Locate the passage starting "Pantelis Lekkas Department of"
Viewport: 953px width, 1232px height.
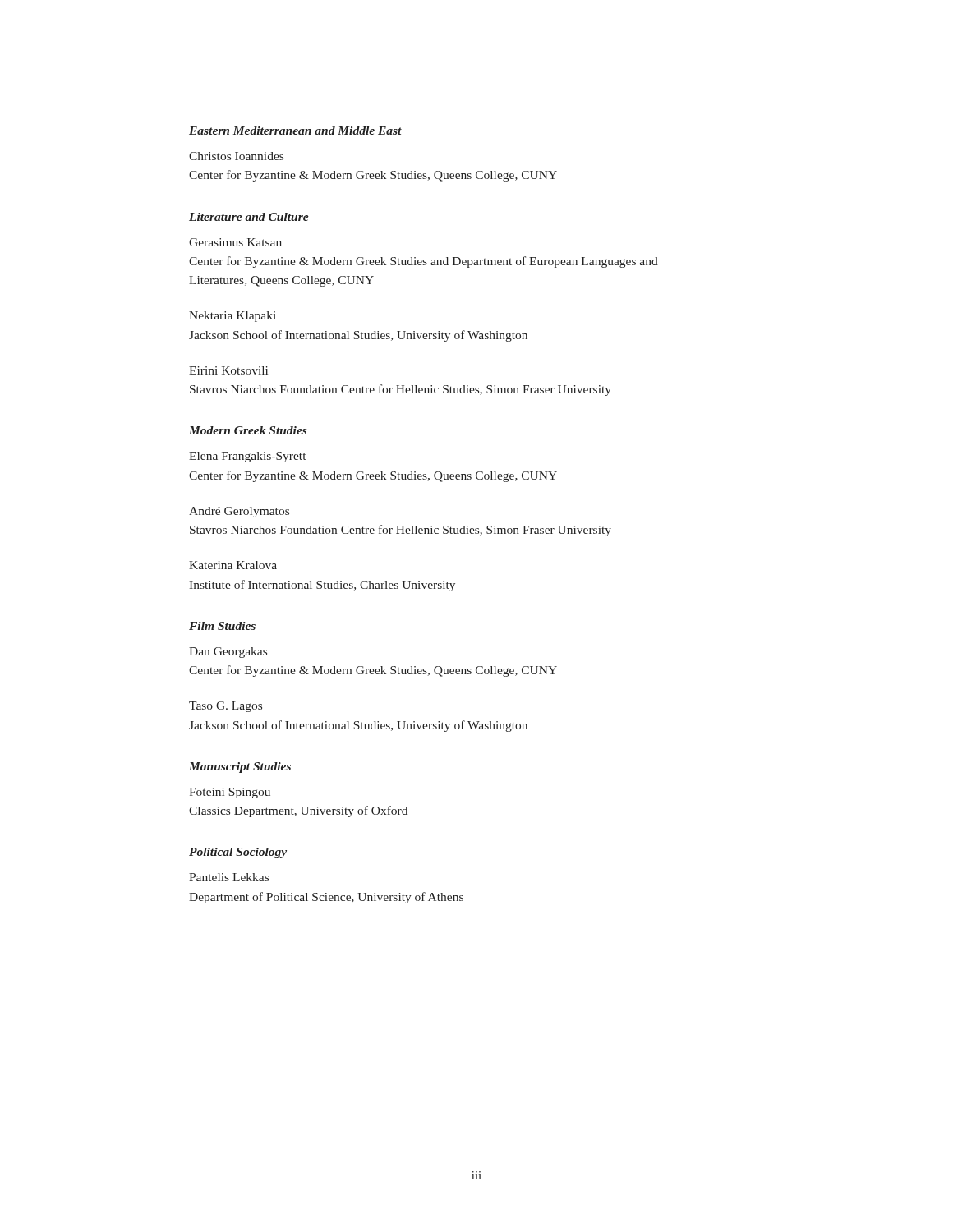coord(229,877)
